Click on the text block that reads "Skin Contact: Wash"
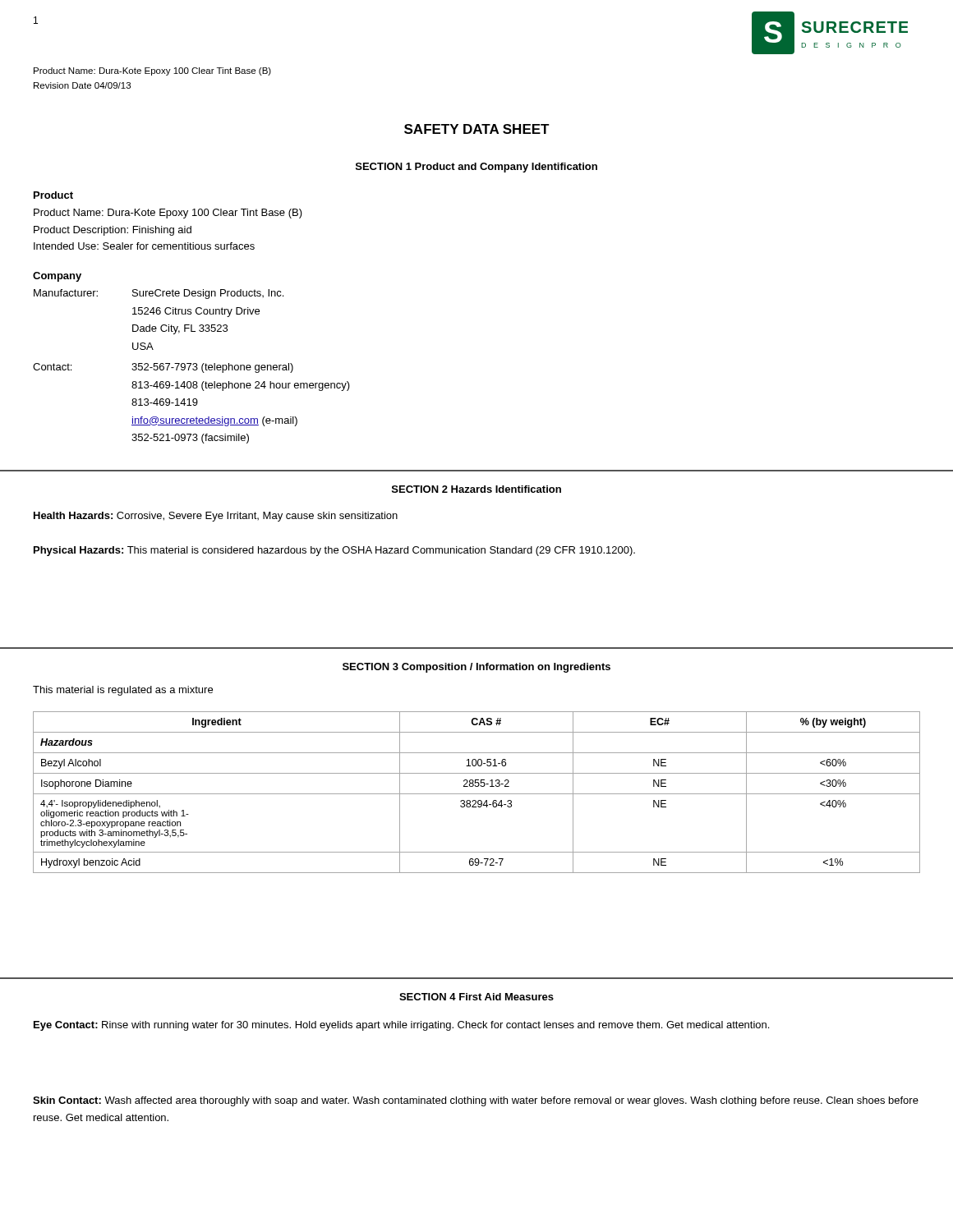 click(x=476, y=1109)
